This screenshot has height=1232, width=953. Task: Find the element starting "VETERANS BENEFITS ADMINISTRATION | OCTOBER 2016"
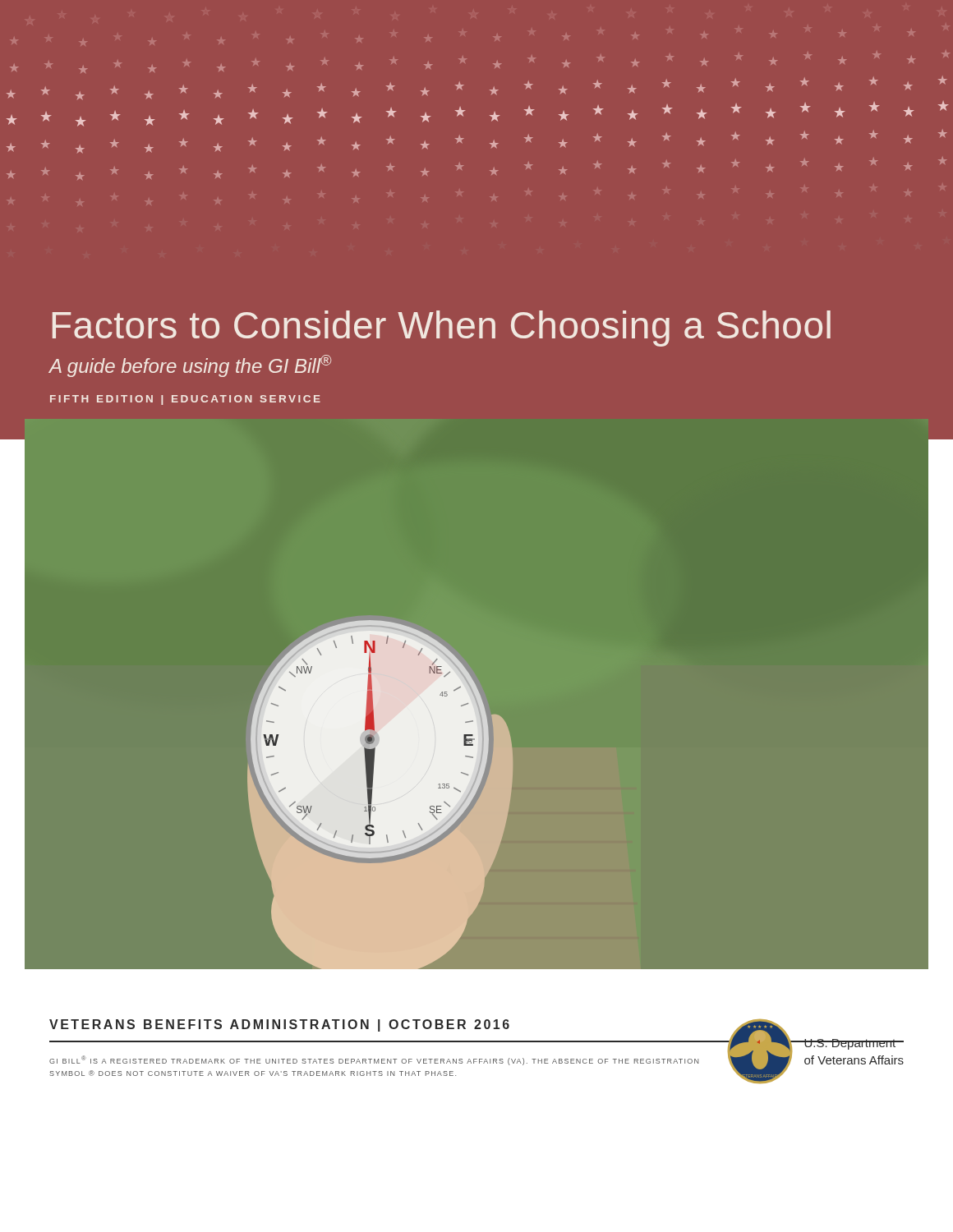[476, 1030]
